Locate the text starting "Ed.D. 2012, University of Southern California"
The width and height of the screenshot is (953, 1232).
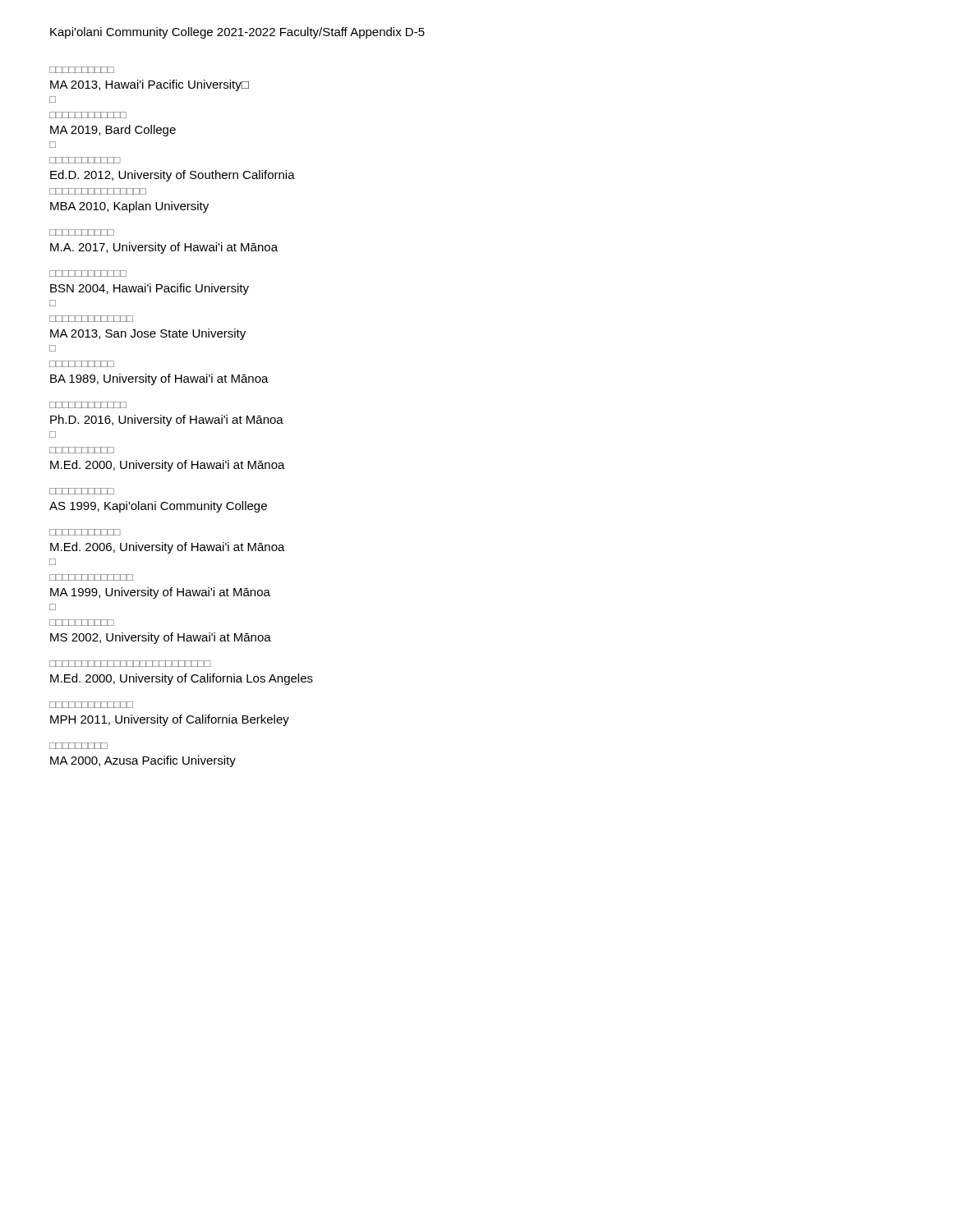[172, 175]
